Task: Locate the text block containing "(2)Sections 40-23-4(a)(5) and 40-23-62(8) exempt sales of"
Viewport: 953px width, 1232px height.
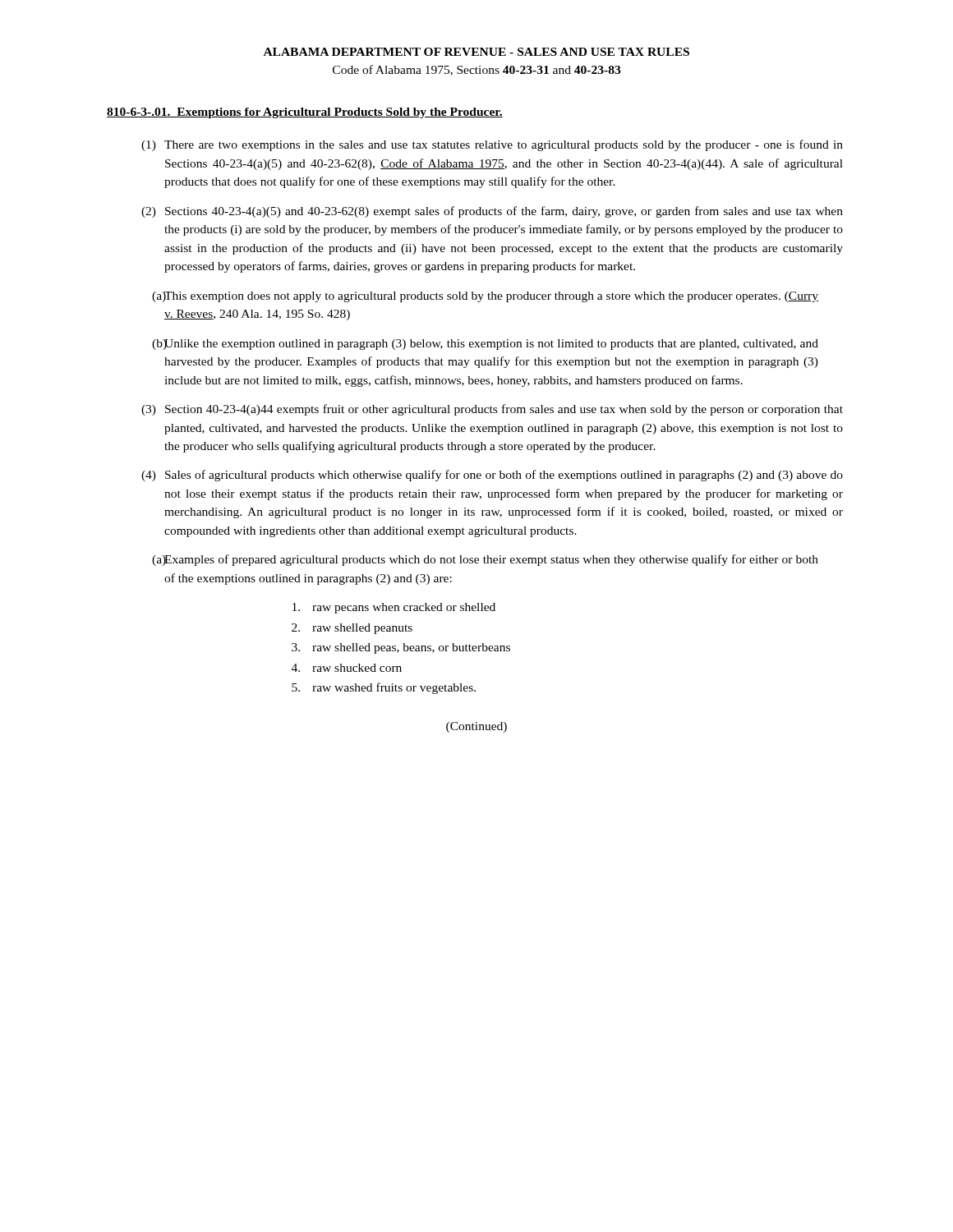Action: click(x=475, y=239)
